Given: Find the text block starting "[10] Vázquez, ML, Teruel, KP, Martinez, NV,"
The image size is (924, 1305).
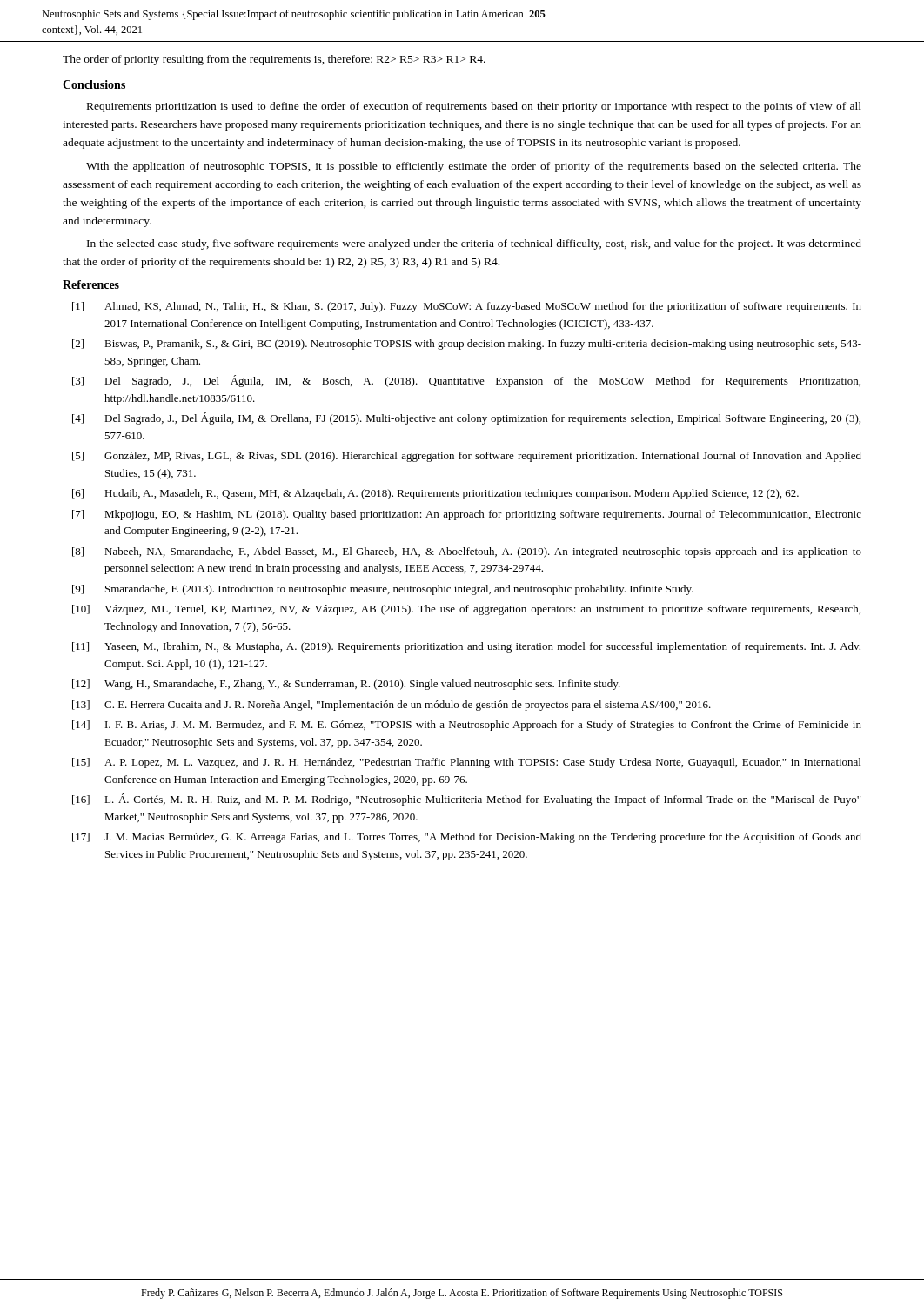Looking at the screenshot, I should point(462,618).
